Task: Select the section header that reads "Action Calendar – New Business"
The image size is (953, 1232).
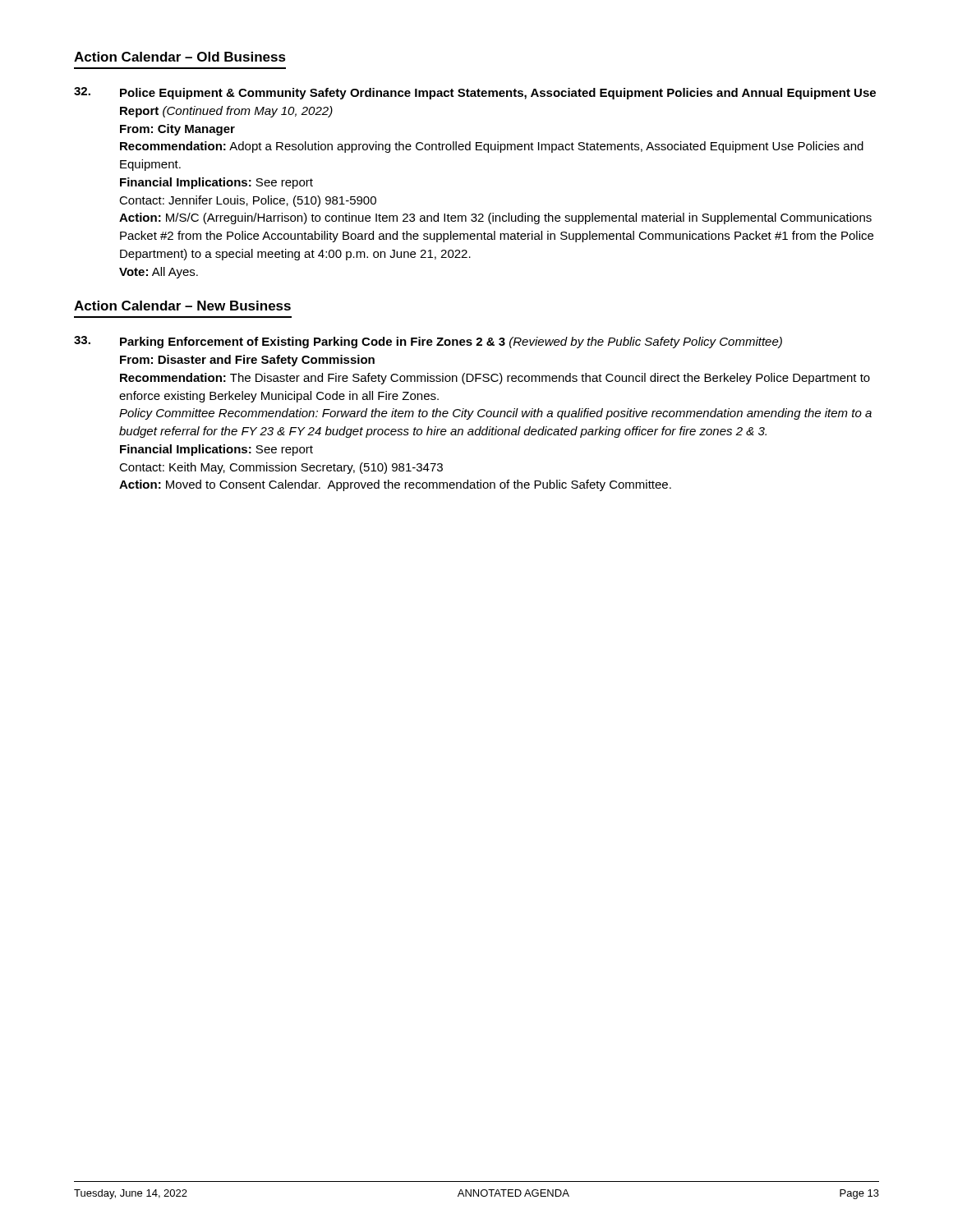Action: 183,306
